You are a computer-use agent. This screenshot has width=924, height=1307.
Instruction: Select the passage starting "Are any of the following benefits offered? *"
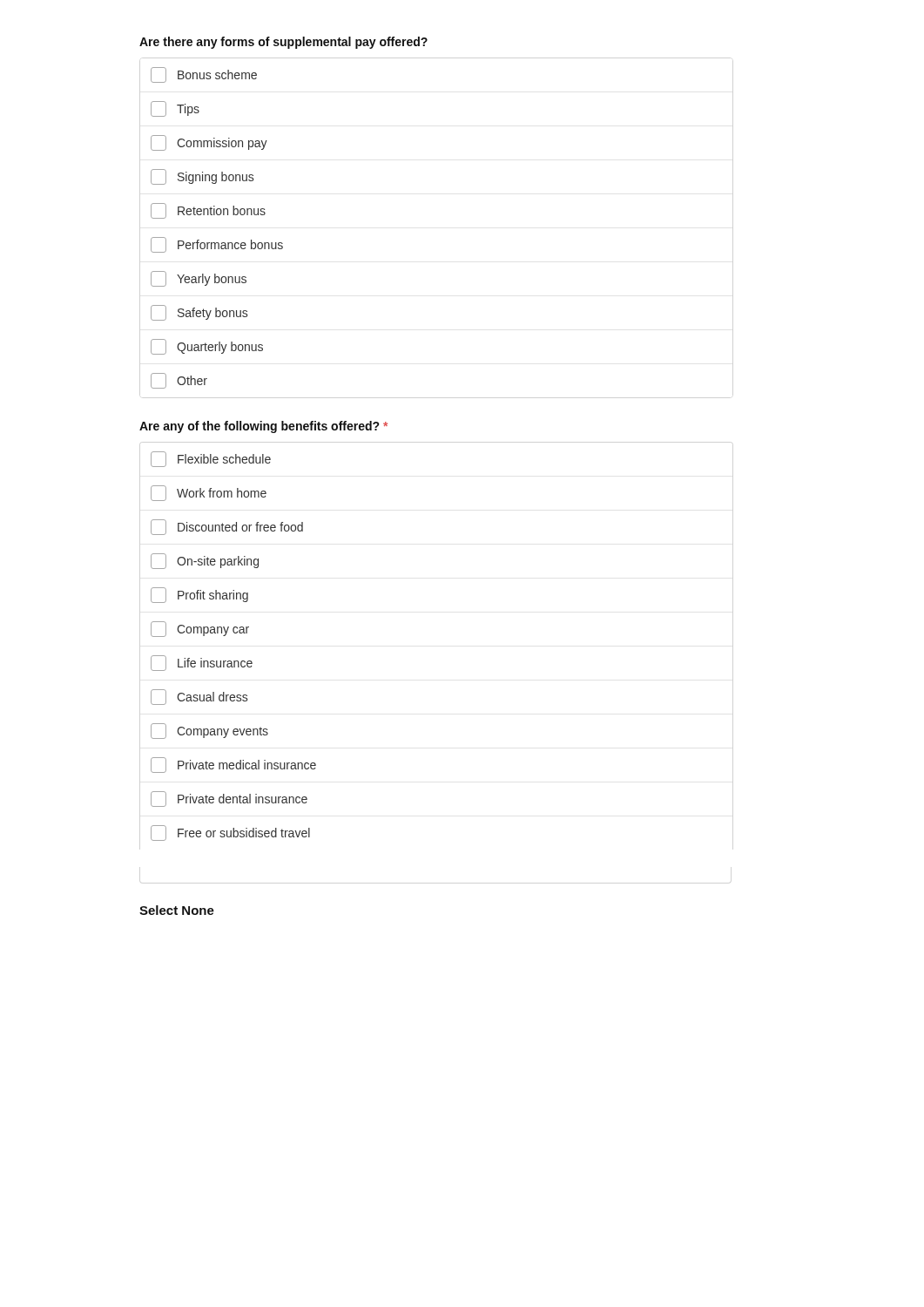point(264,426)
